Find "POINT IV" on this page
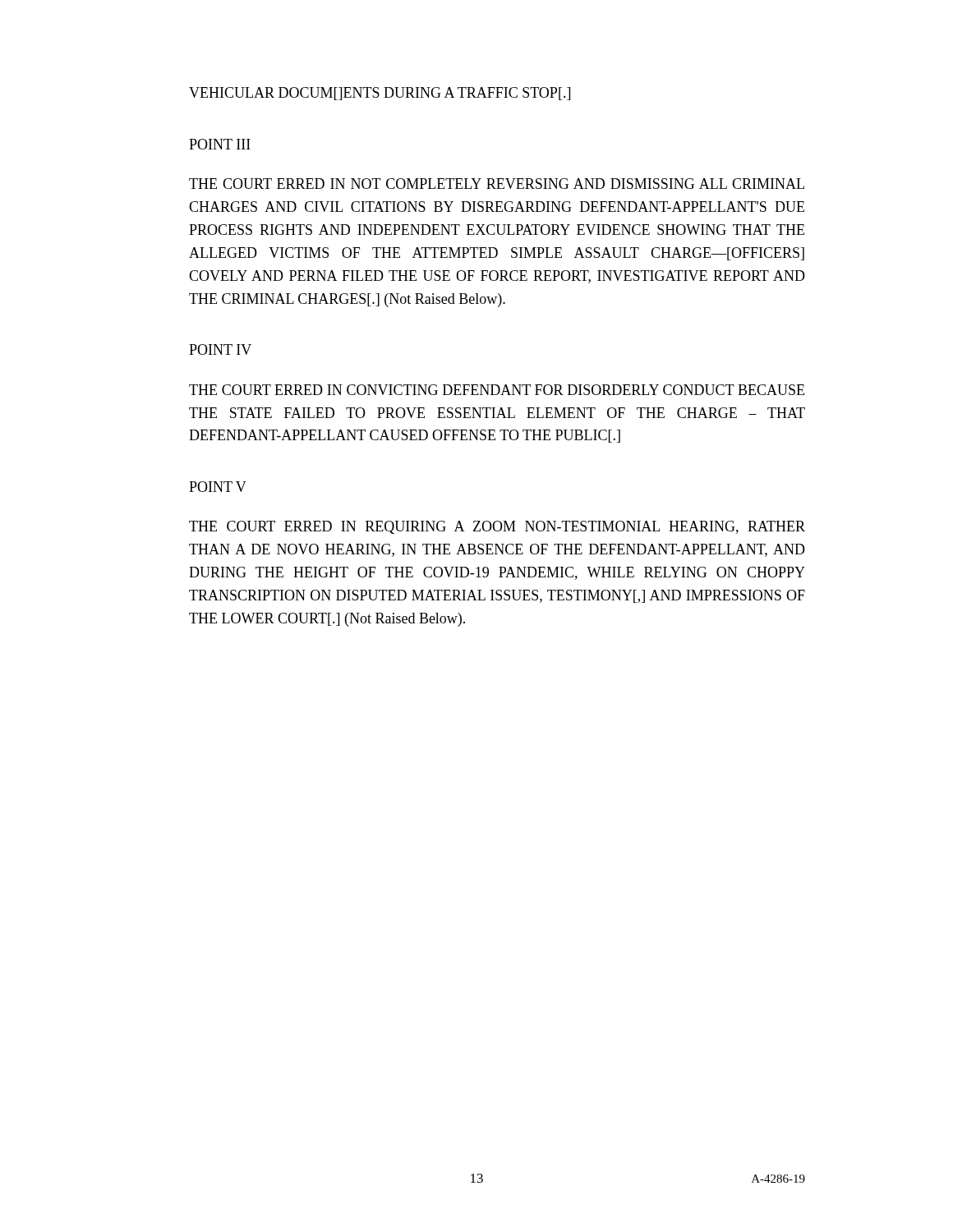Image resolution: width=953 pixels, height=1232 pixels. click(x=220, y=350)
